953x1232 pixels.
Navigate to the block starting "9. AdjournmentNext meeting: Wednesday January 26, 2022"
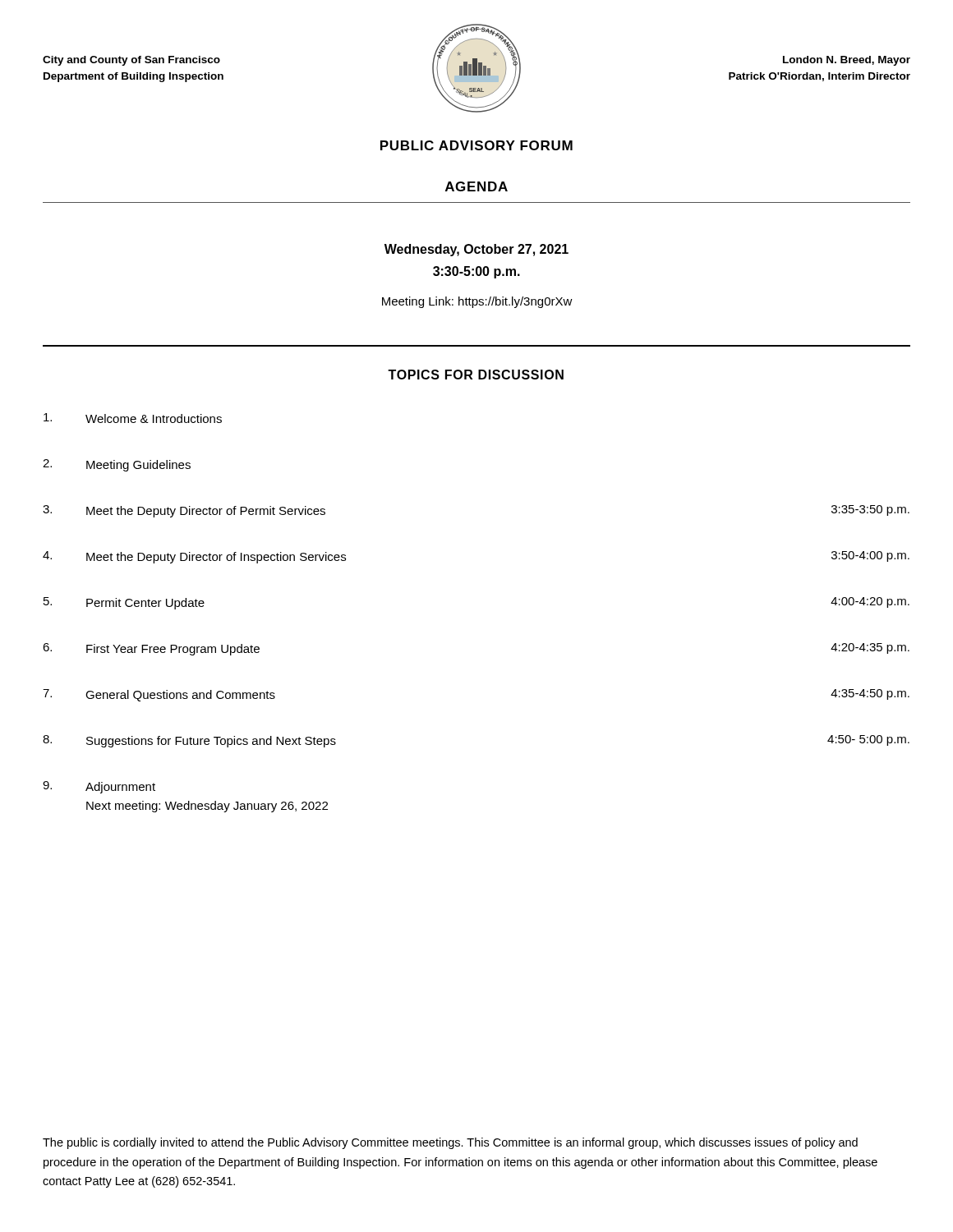click(x=99, y=787)
